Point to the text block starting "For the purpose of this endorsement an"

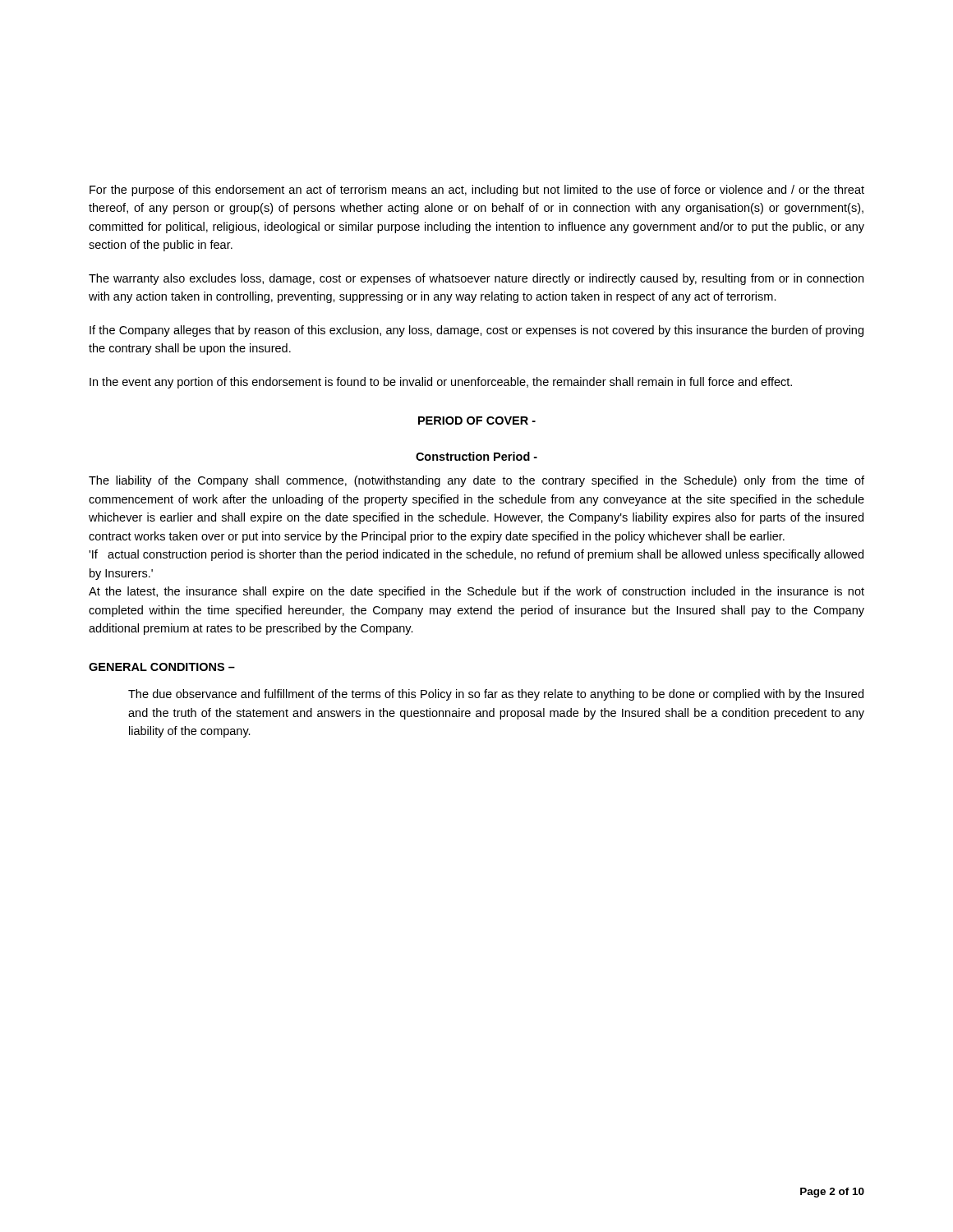click(x=476, y=217)
